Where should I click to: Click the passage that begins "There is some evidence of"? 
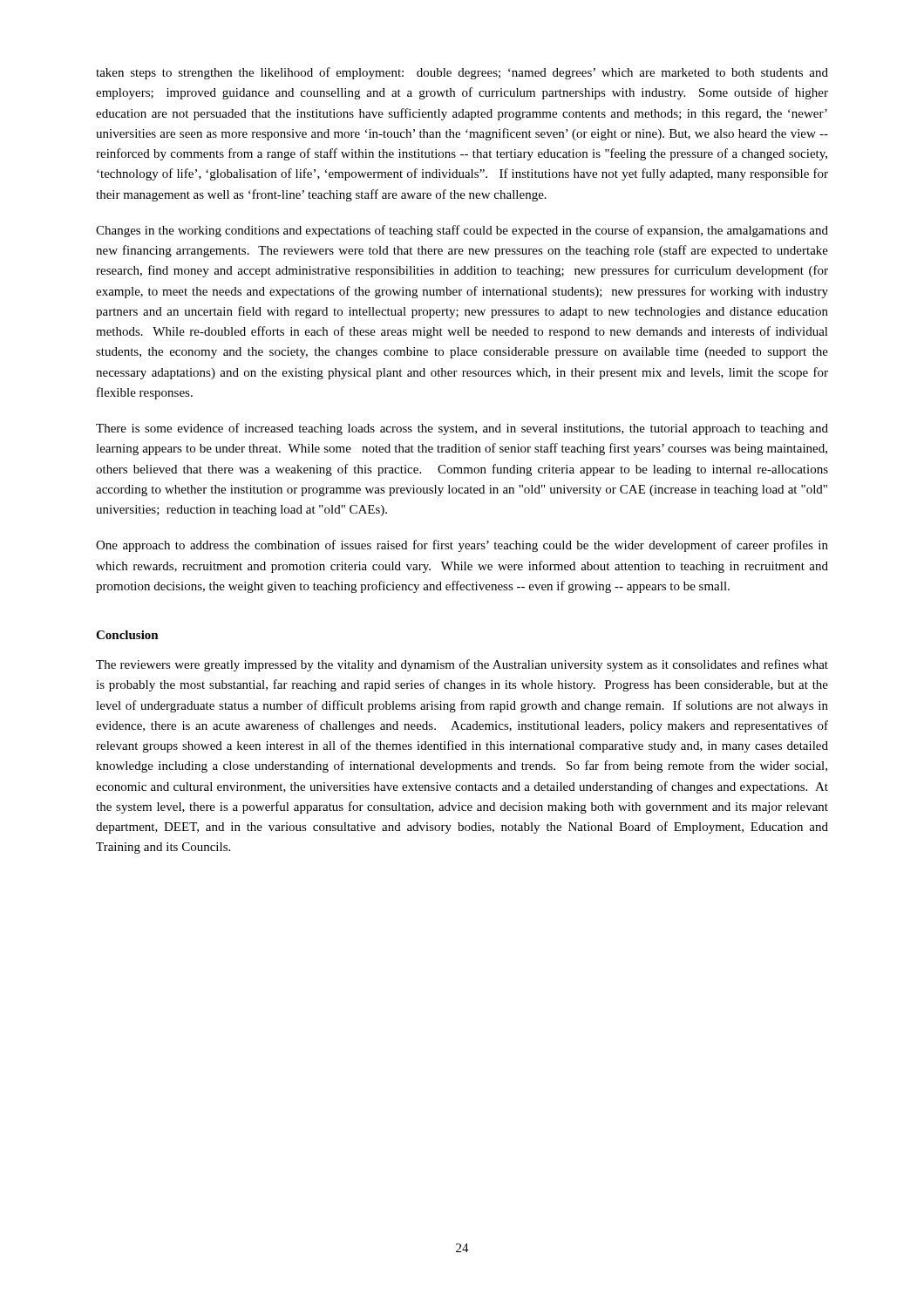pos(462,469)
